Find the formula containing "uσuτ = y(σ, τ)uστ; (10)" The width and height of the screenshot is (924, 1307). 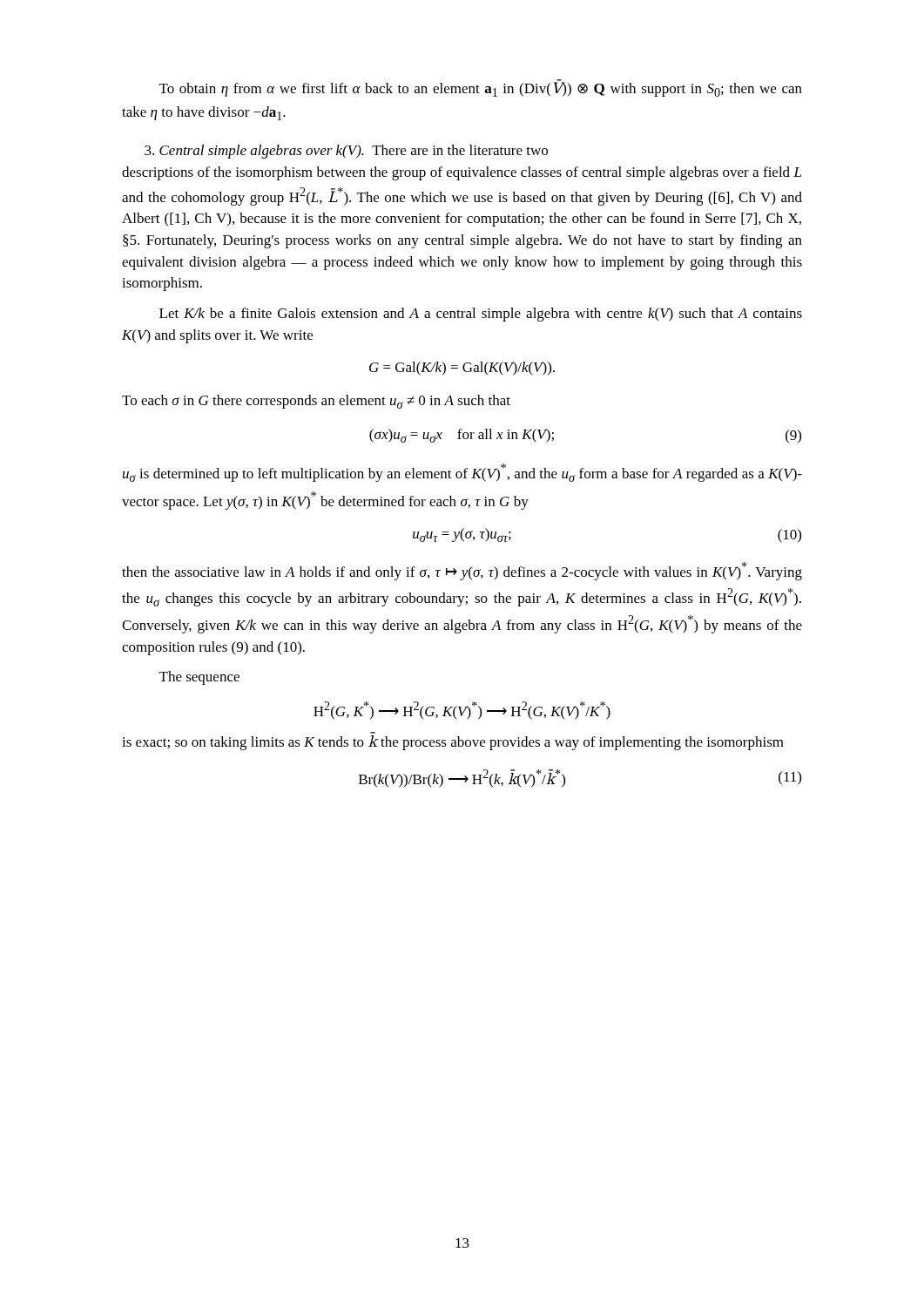pyautogui.click(x=462, y=535)
